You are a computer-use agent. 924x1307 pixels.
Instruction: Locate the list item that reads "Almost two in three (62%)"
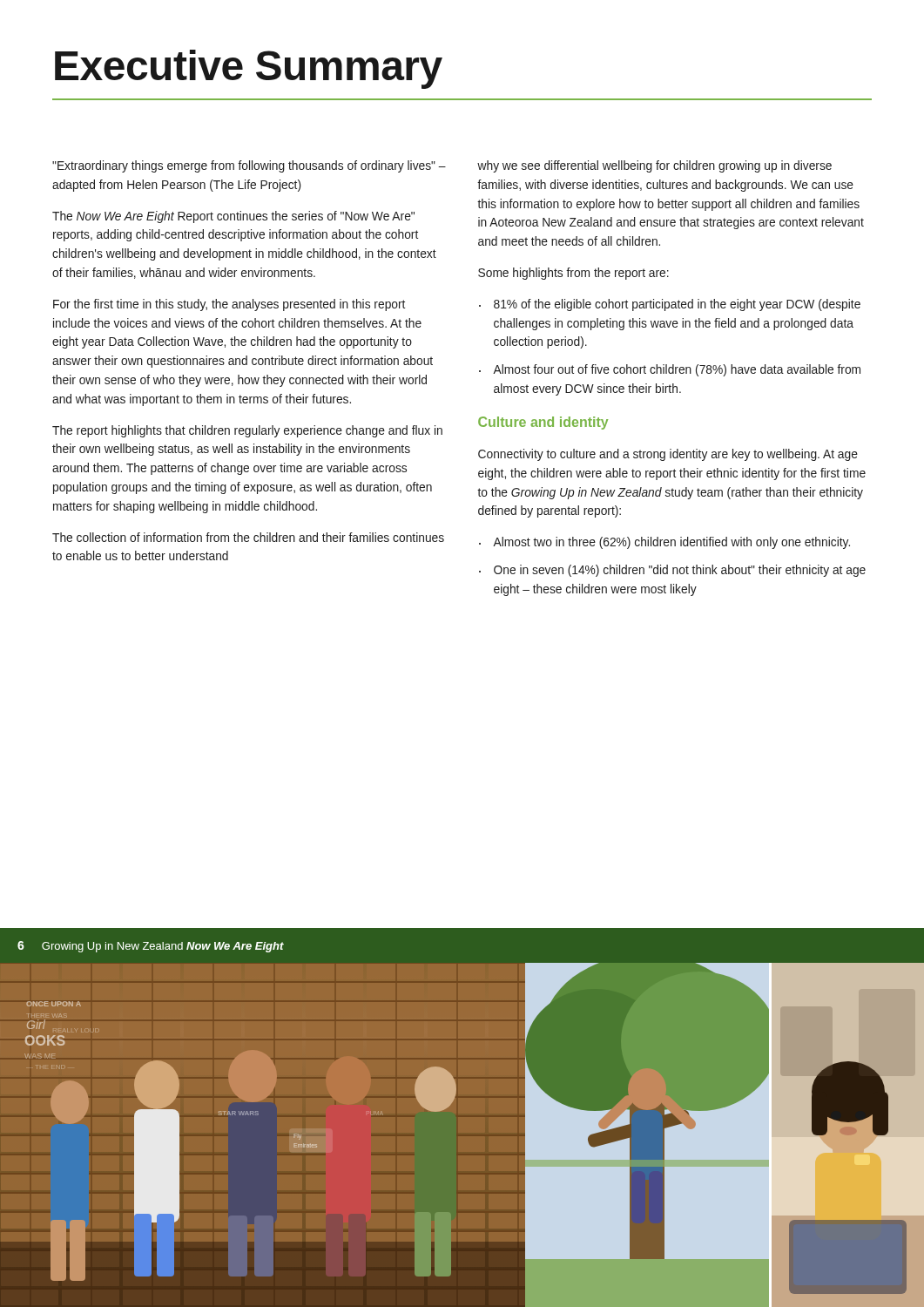point(672,543)
